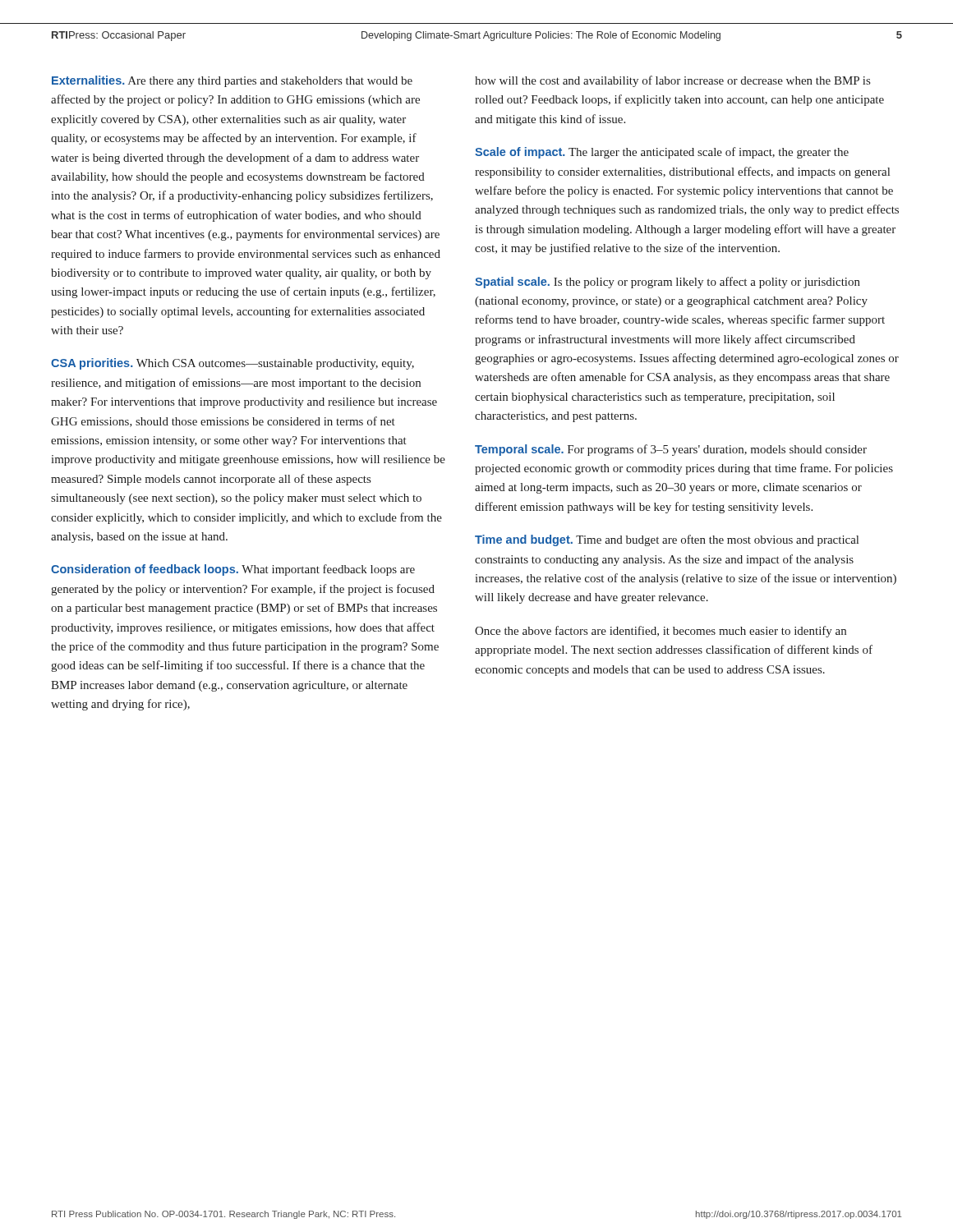The image size is (953, 1232).
Task: Navigate to the region starting "Spatial scale. Is the policy or program likely"
Action: [688, 349]
